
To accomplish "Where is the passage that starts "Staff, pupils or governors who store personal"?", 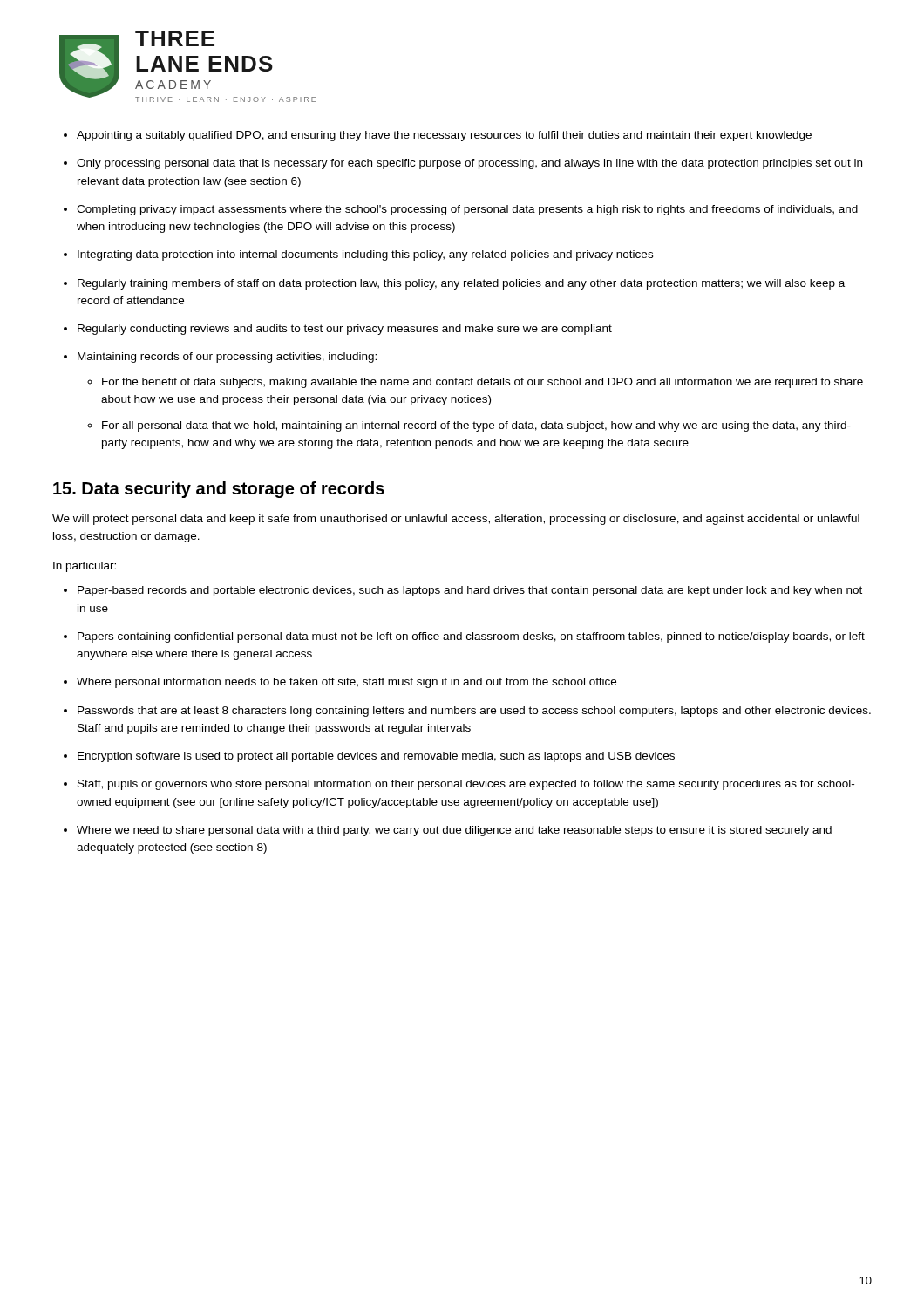I will (x=474, y=793).
